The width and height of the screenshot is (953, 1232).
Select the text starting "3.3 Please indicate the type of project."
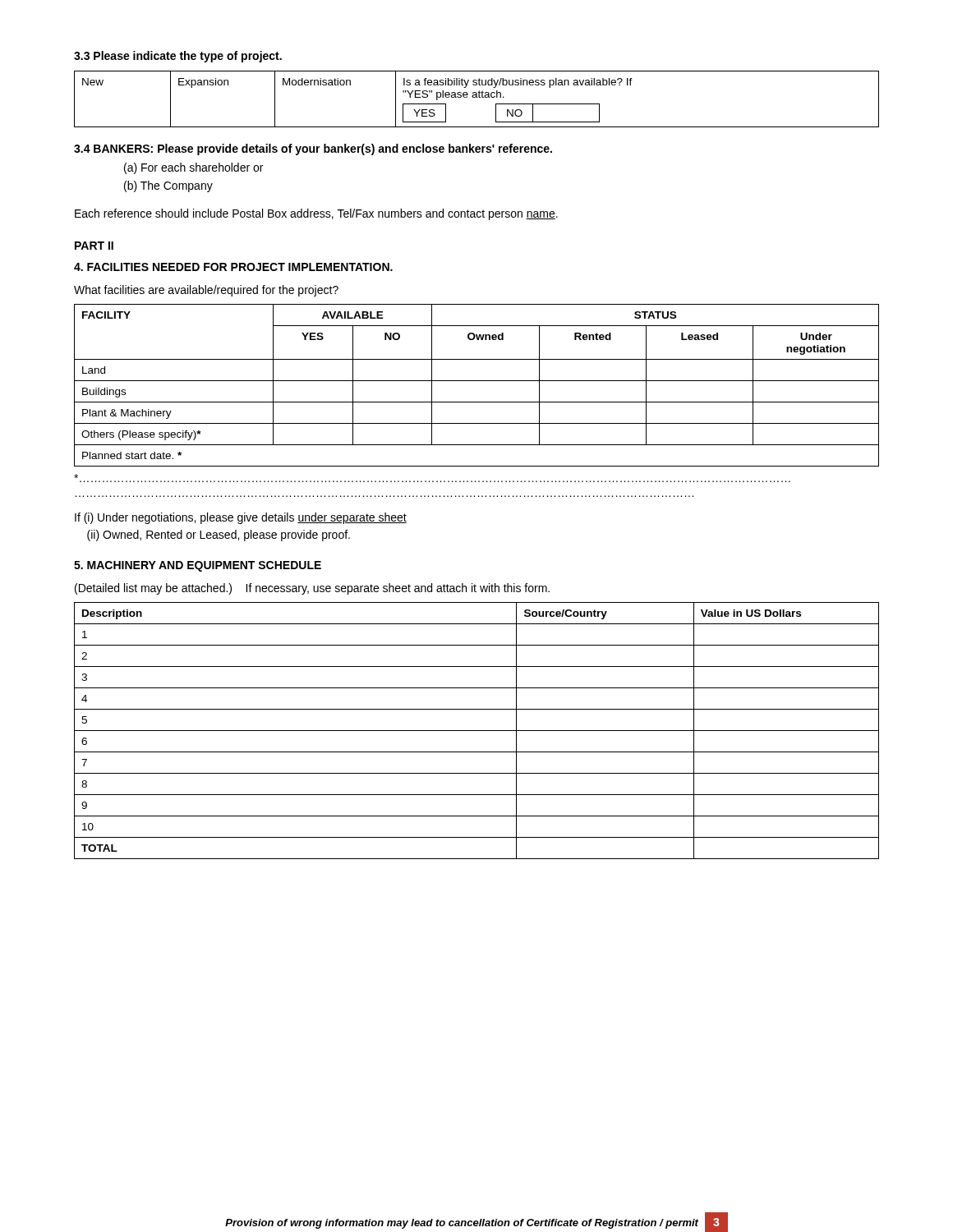178,56
